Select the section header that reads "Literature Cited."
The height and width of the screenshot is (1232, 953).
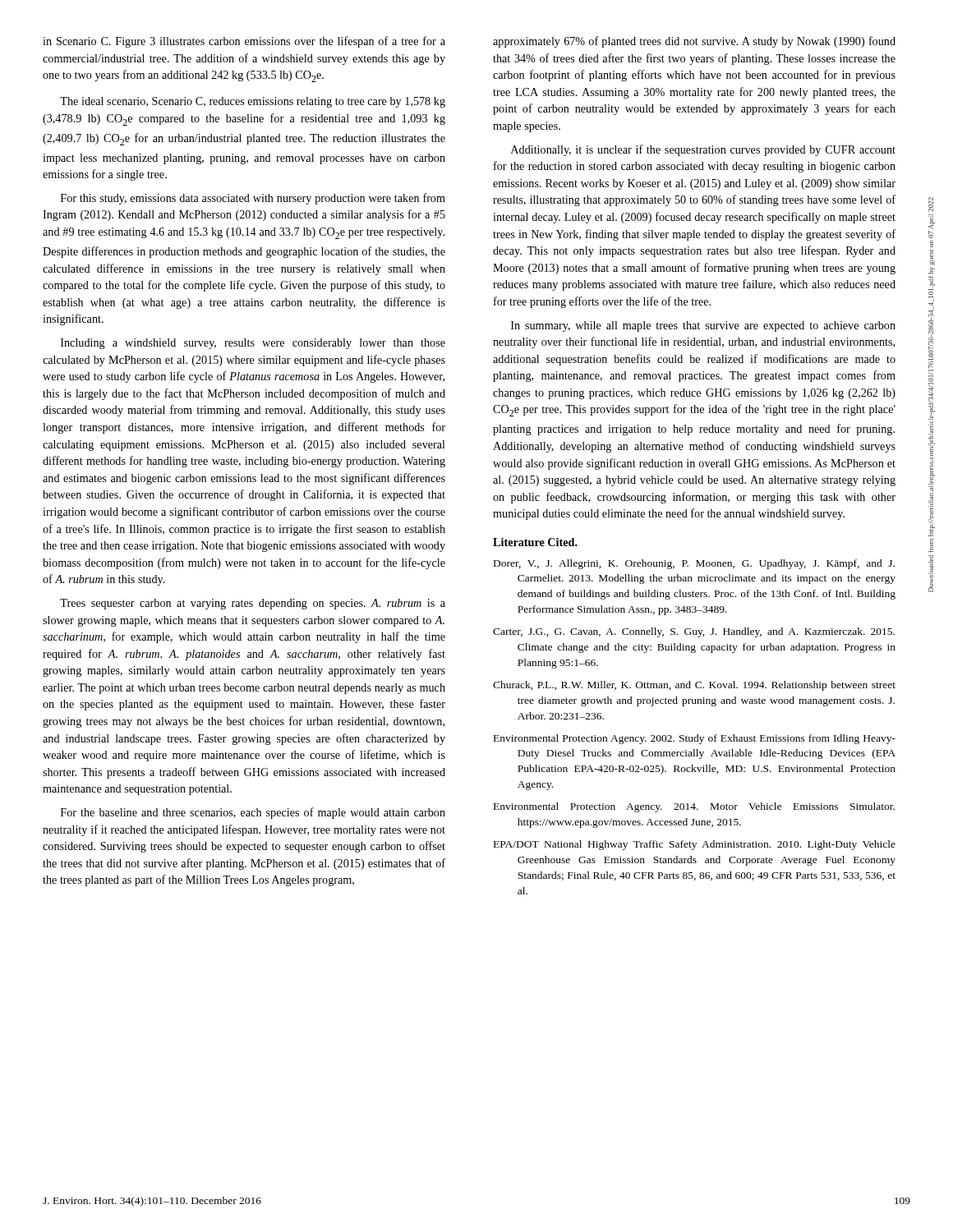tap(535, 542)
